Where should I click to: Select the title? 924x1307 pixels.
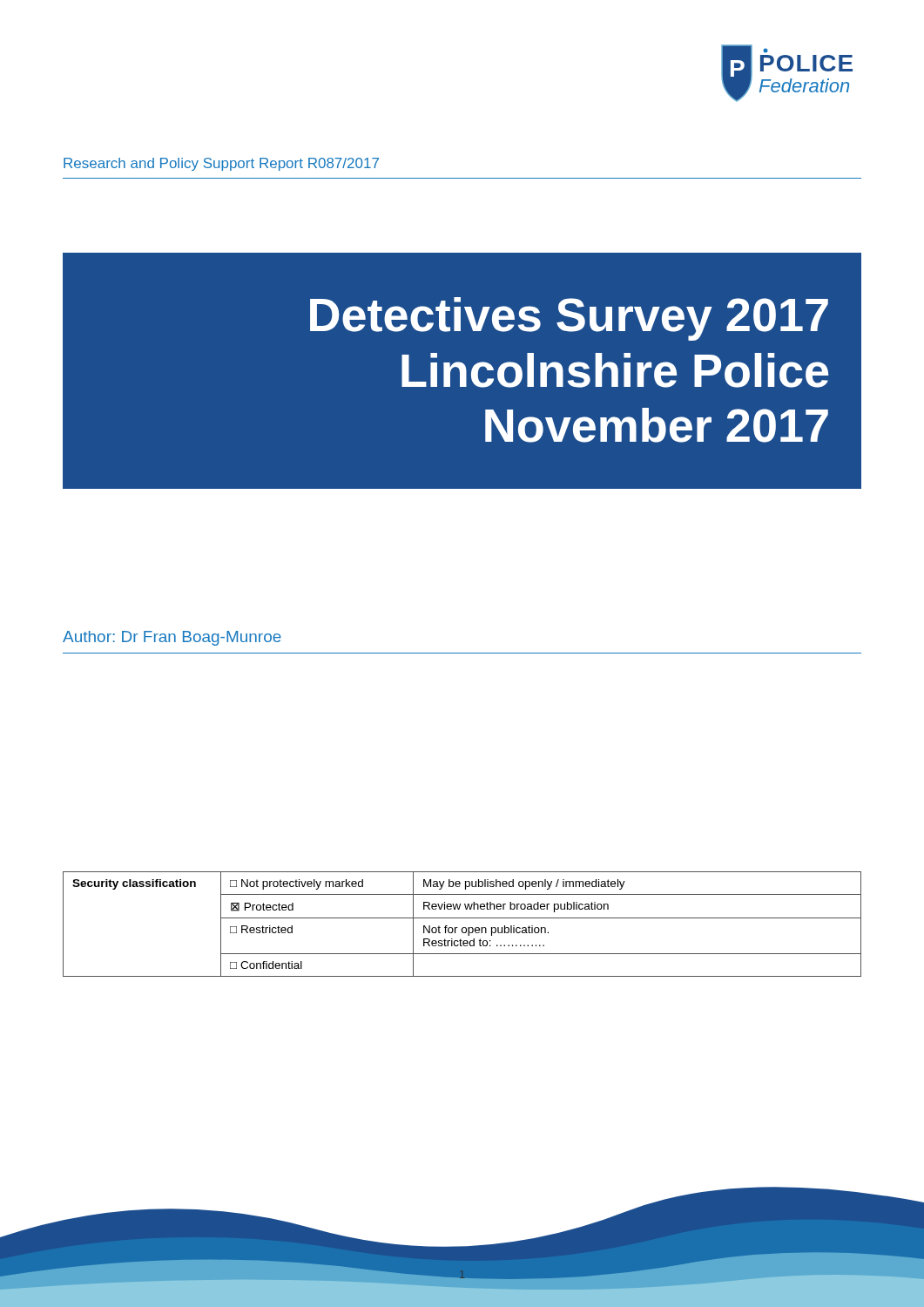coord(462,371)
